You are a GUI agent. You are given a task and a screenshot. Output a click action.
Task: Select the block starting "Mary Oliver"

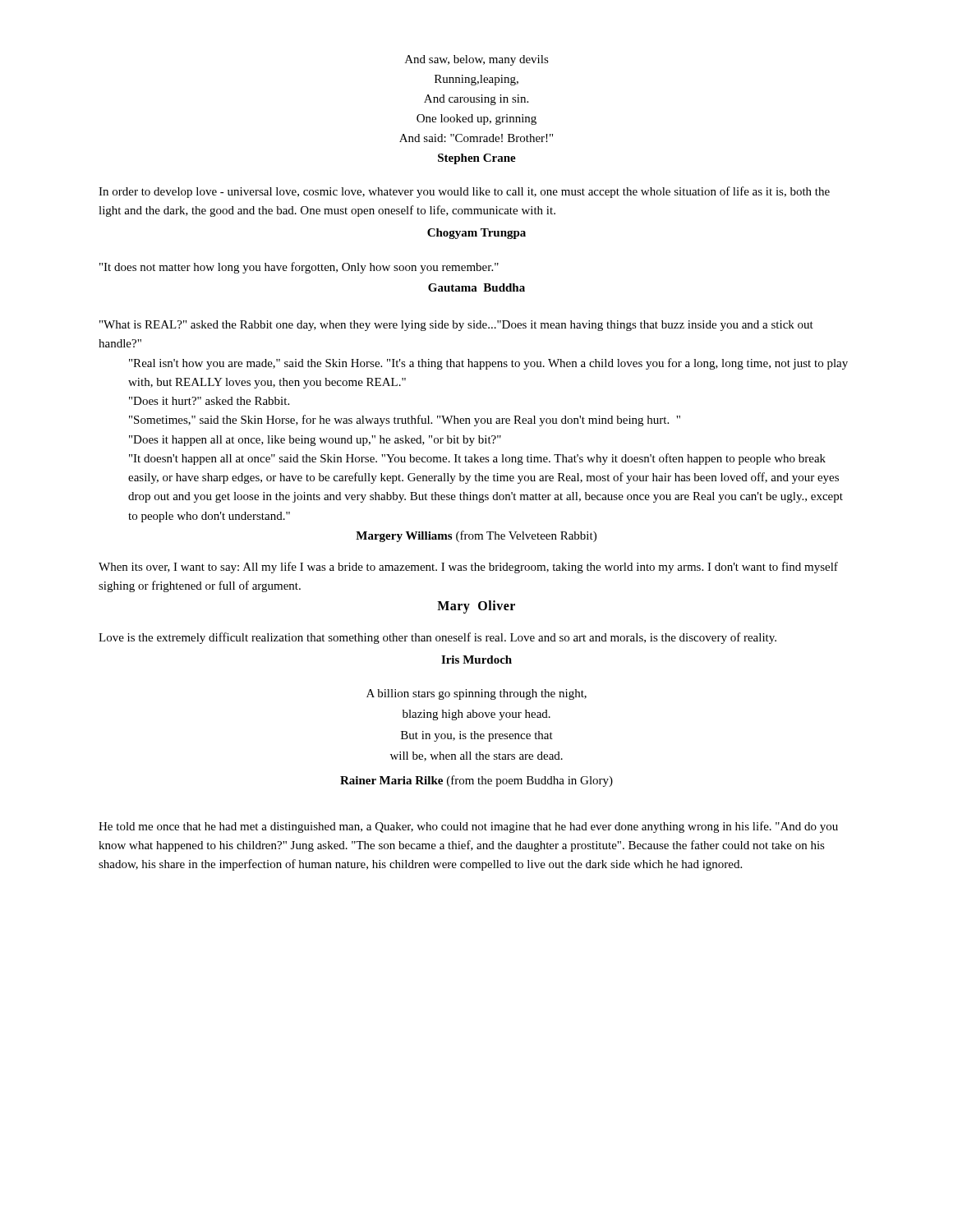tap(476, 606)
